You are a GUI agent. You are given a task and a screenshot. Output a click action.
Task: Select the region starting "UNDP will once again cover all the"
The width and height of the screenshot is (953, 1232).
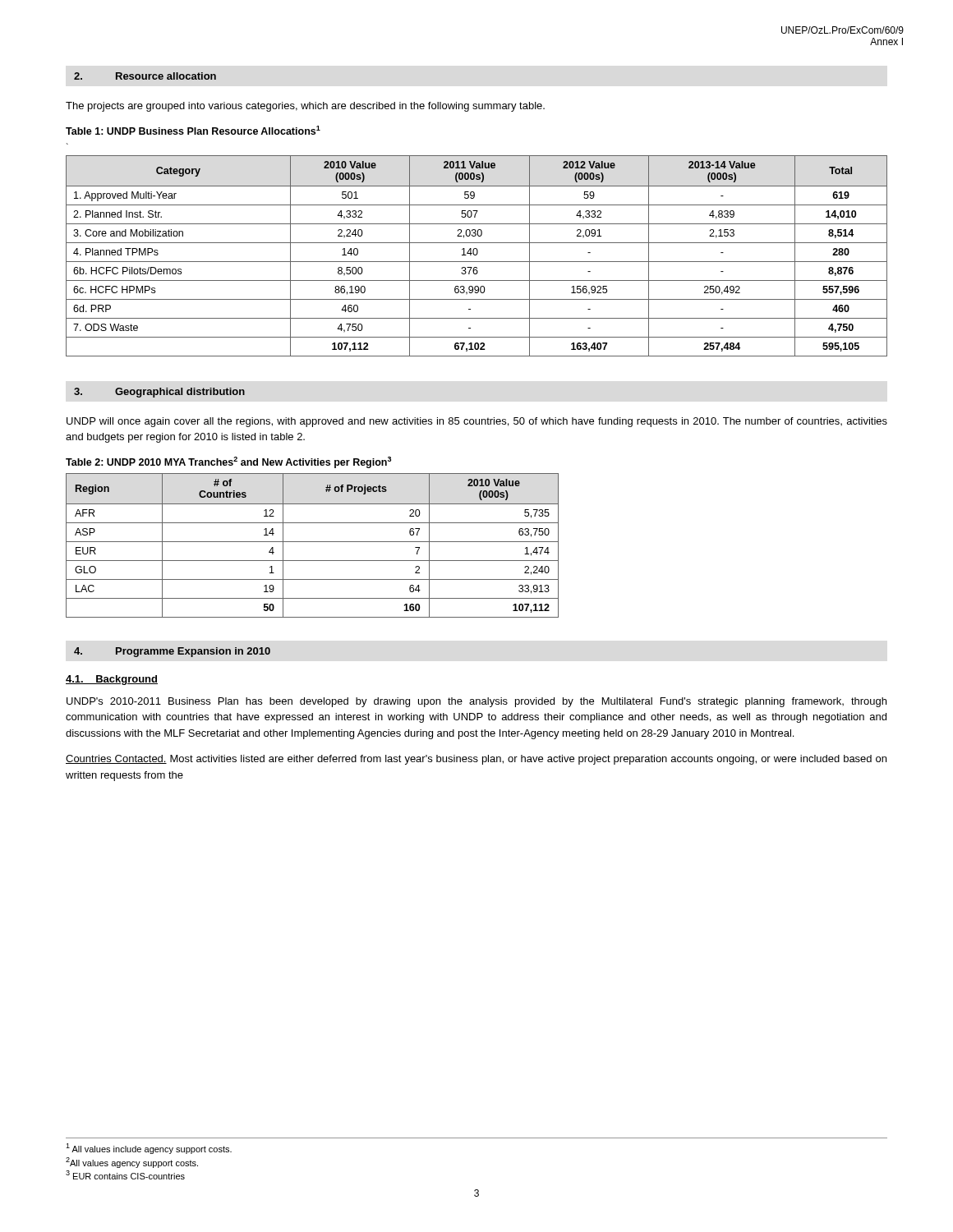476,429
